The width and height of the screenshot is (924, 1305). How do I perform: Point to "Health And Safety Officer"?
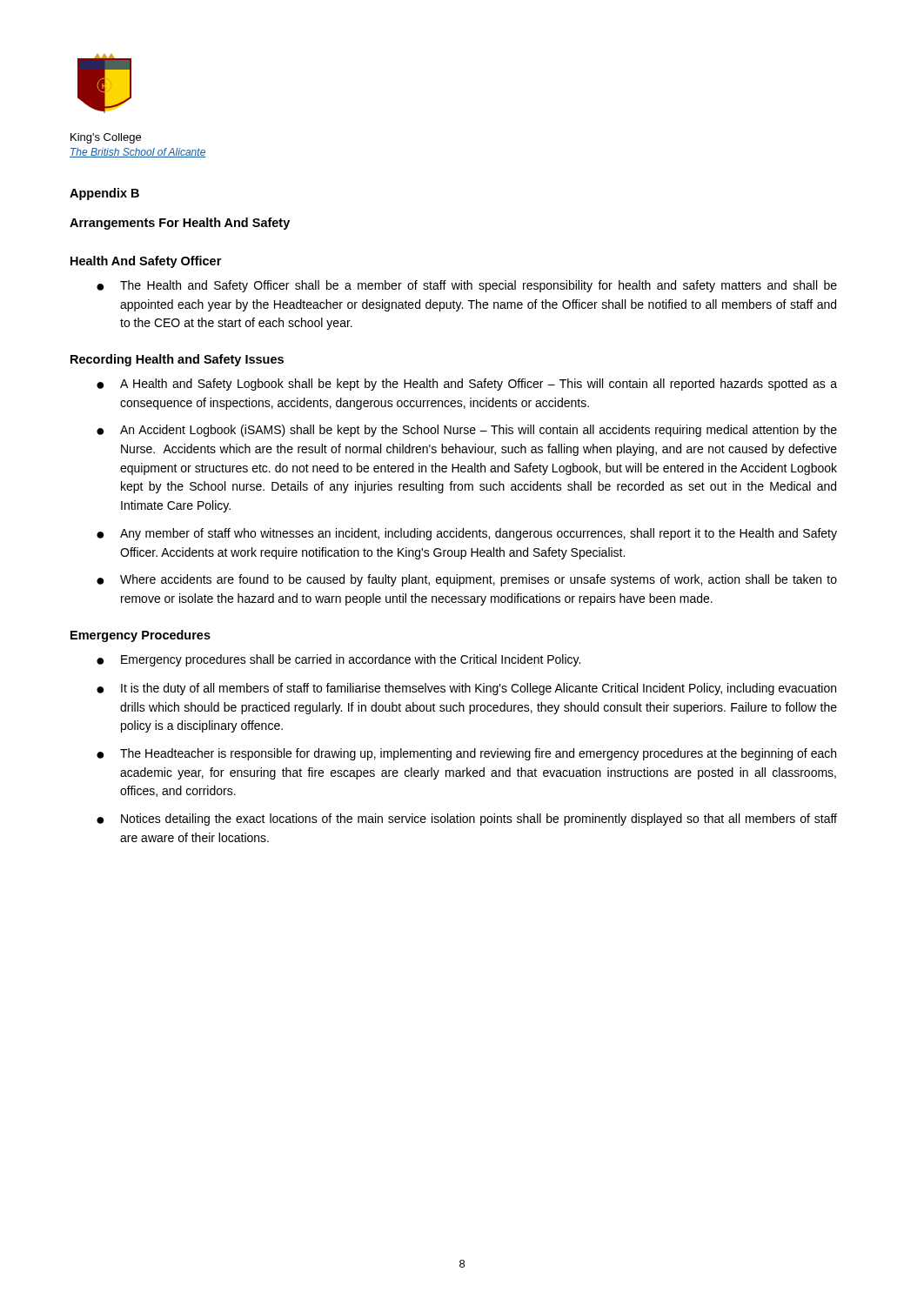tap(145, 261)
